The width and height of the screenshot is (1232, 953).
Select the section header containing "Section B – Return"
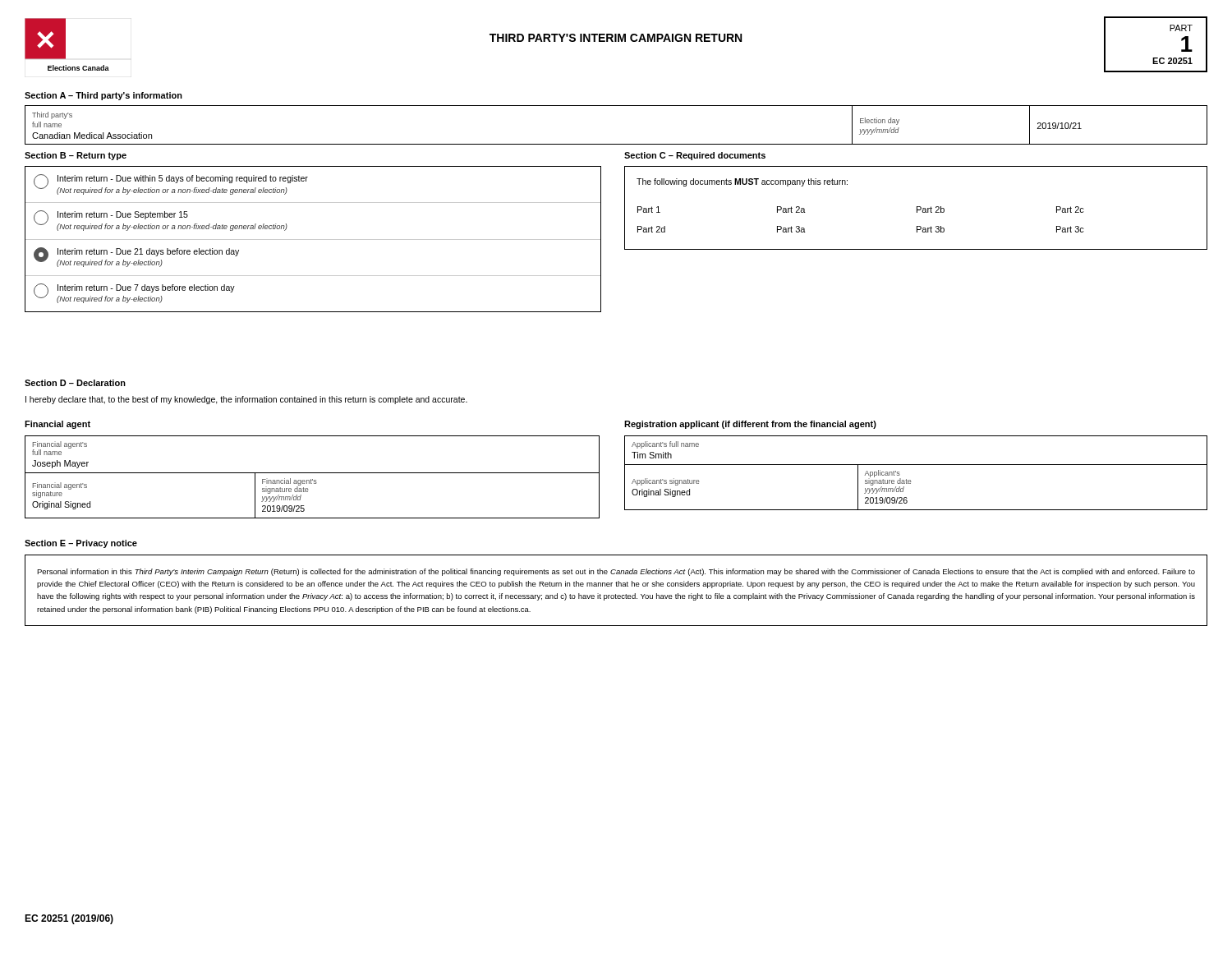[x=76, y=155]
